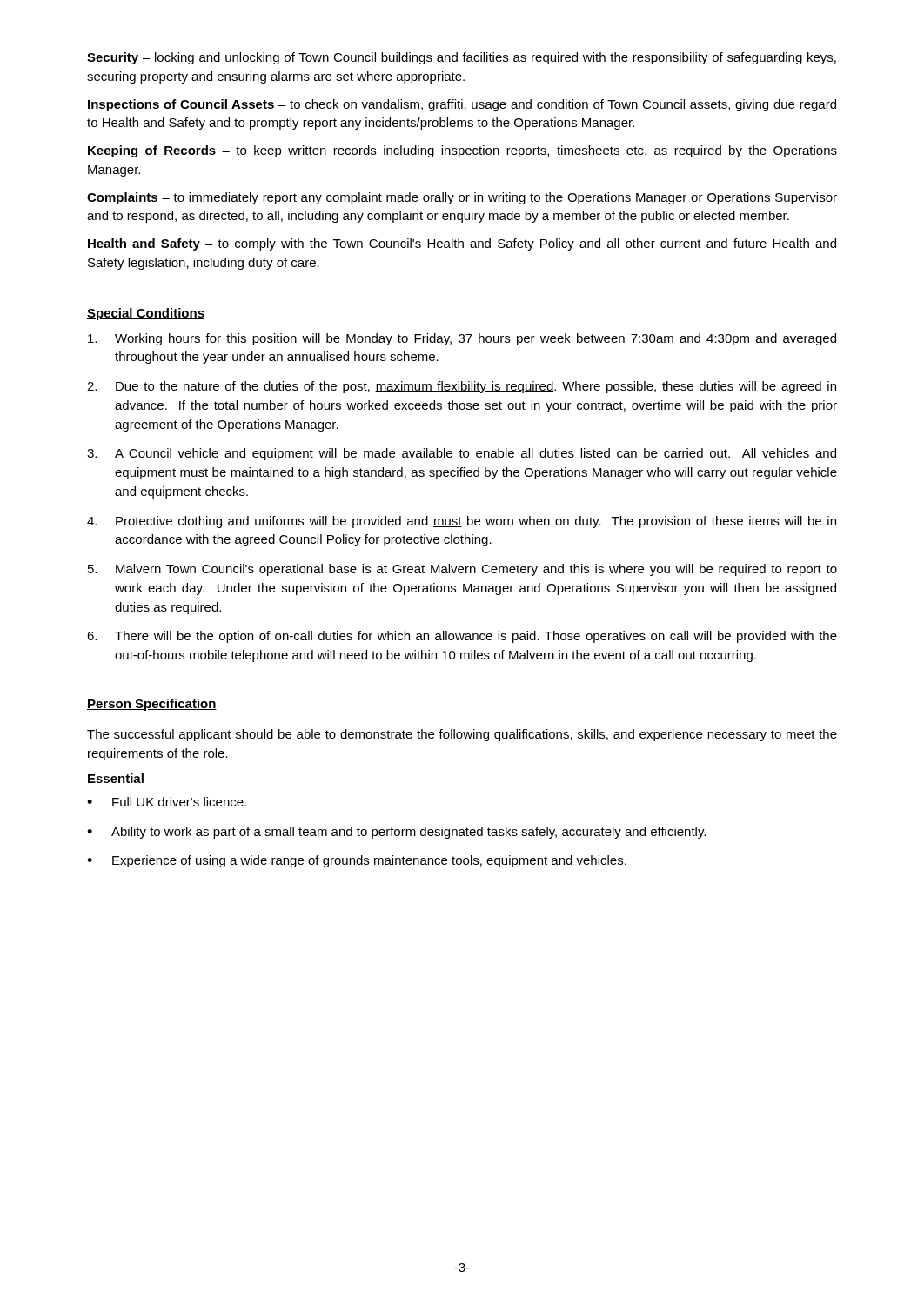Navigate to the element starting "2. Due to the nature of"
This screenshot has width=924, height=1305.
coord(462,405)
